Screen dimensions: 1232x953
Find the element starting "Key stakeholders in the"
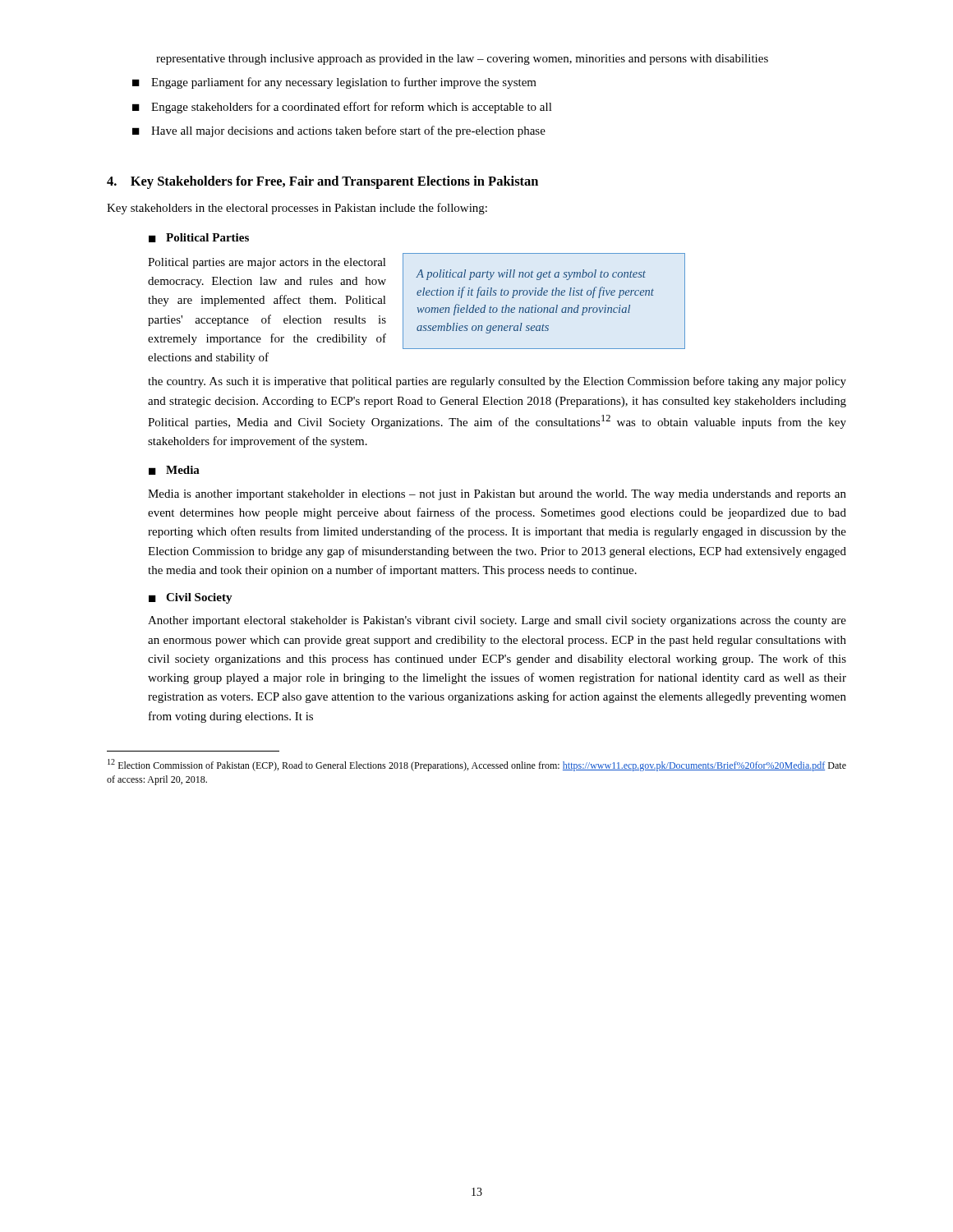(x=297, y=208)
